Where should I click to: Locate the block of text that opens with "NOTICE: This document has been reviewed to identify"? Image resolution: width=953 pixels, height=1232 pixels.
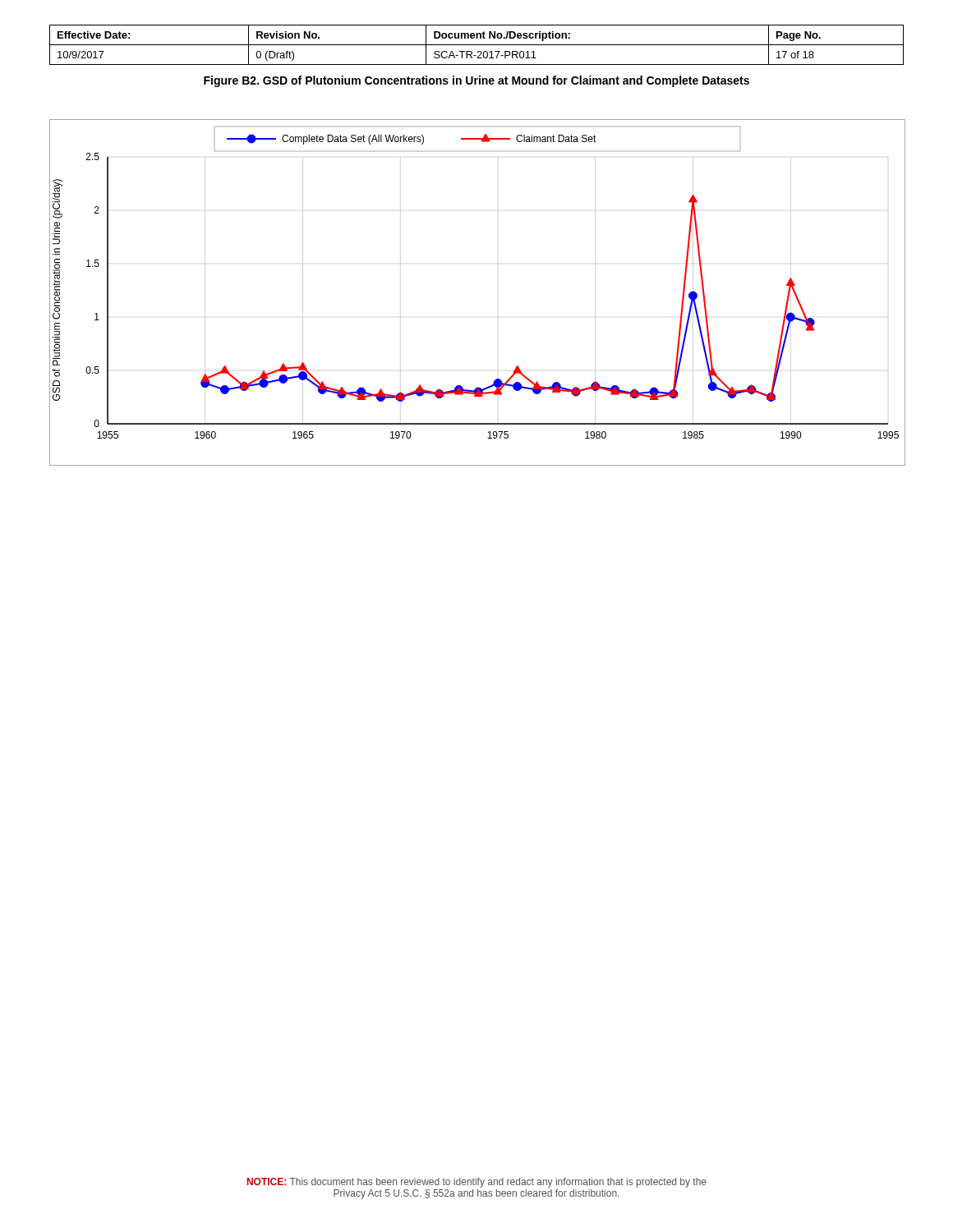[476, 1188]
